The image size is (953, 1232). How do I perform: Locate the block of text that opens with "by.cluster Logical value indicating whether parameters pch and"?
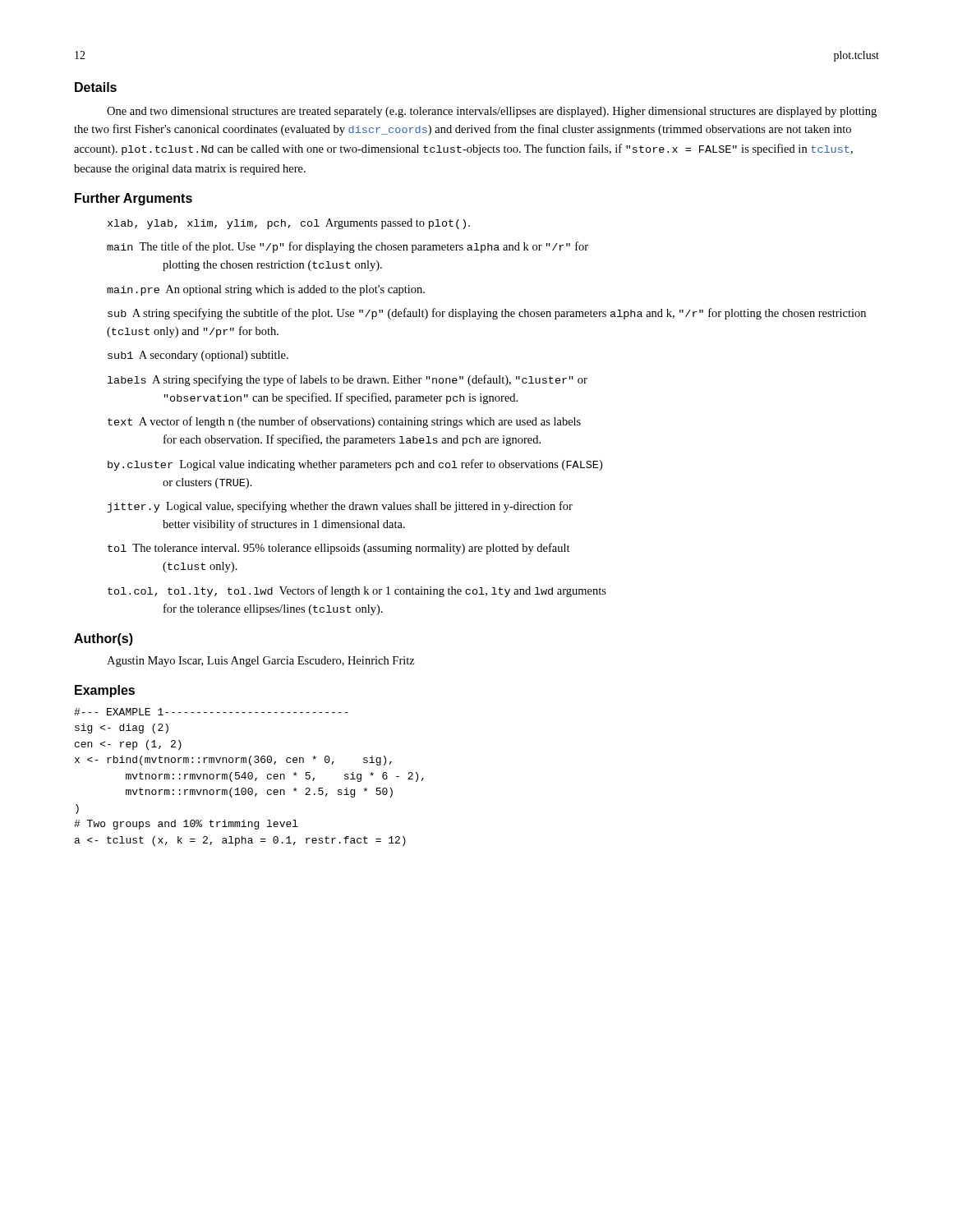[x=355, y=464]
